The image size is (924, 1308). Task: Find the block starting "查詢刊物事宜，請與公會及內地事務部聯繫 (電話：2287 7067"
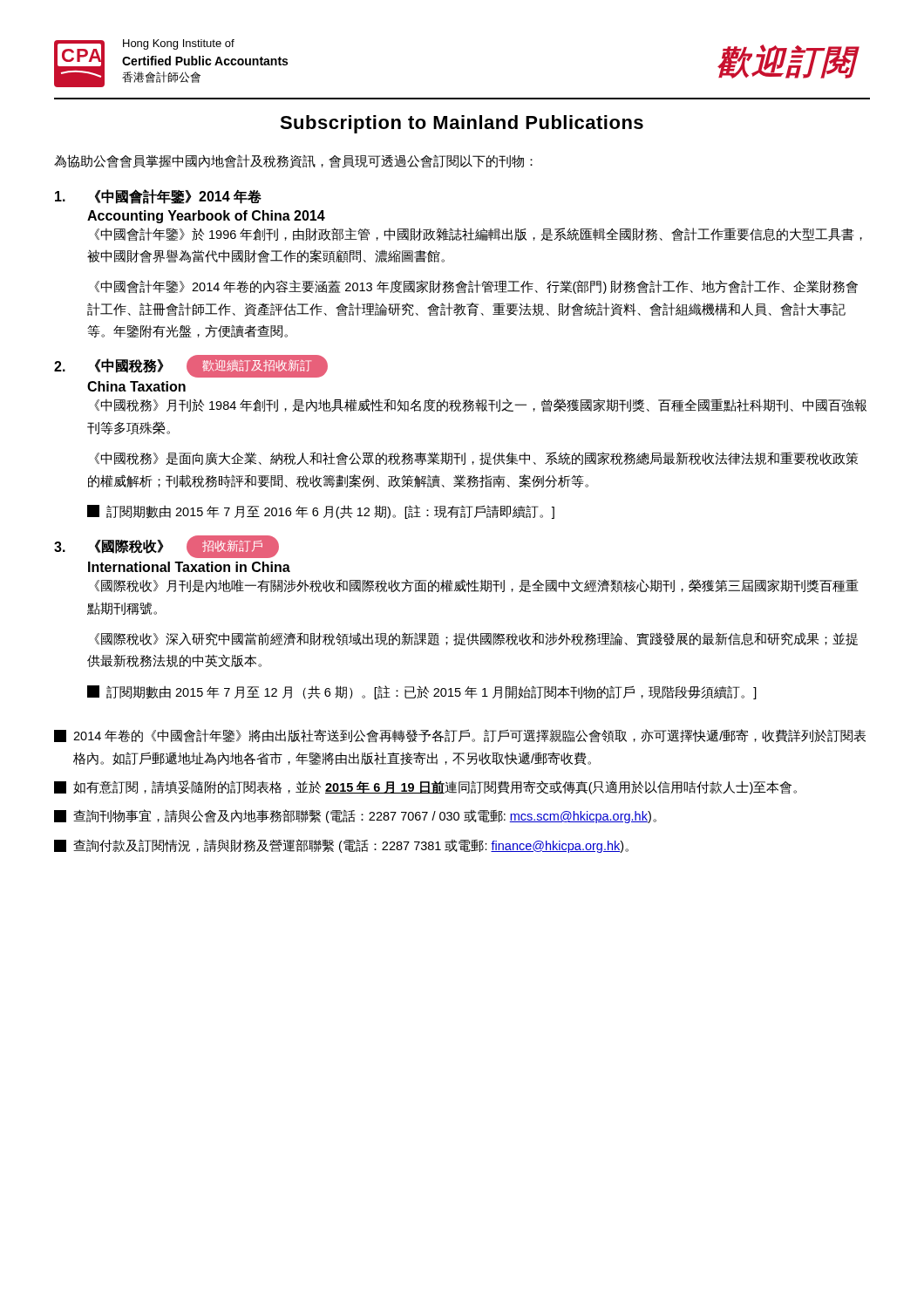[462, 817]
